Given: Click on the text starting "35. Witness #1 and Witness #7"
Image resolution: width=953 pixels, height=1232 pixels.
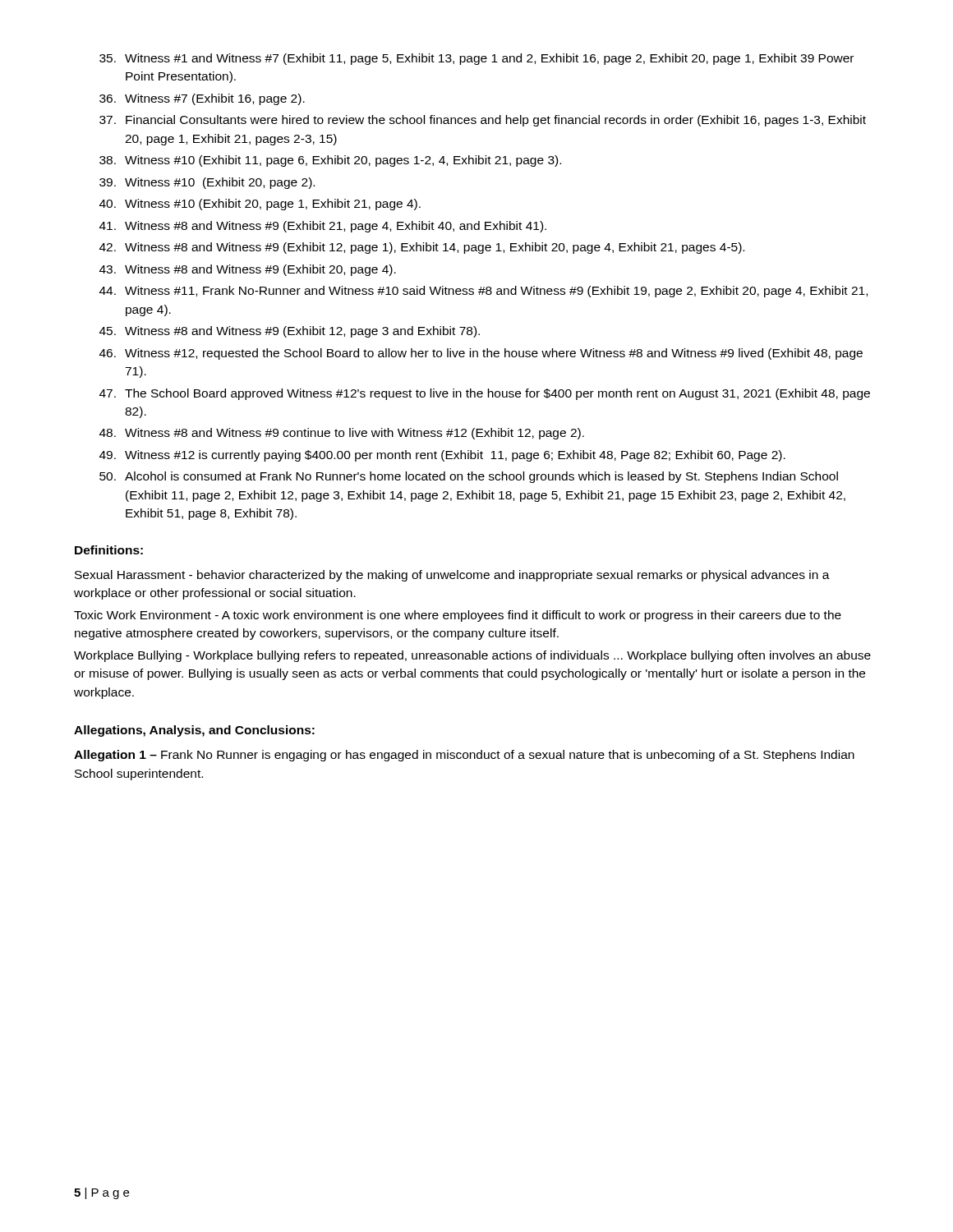Looking at the screenshot, I should coord(476,68).
